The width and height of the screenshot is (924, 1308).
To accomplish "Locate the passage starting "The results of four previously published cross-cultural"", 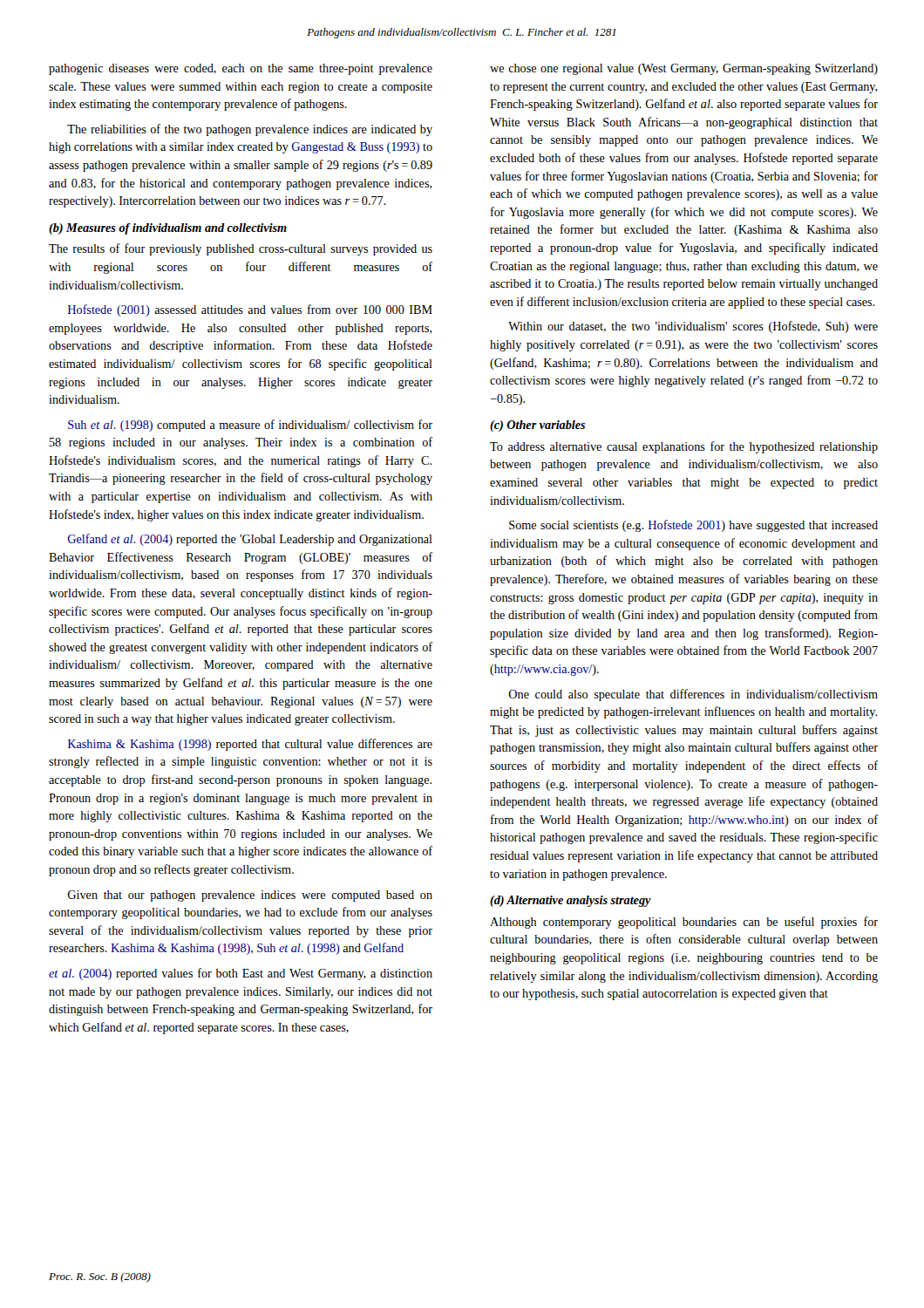I will (241, 267).
